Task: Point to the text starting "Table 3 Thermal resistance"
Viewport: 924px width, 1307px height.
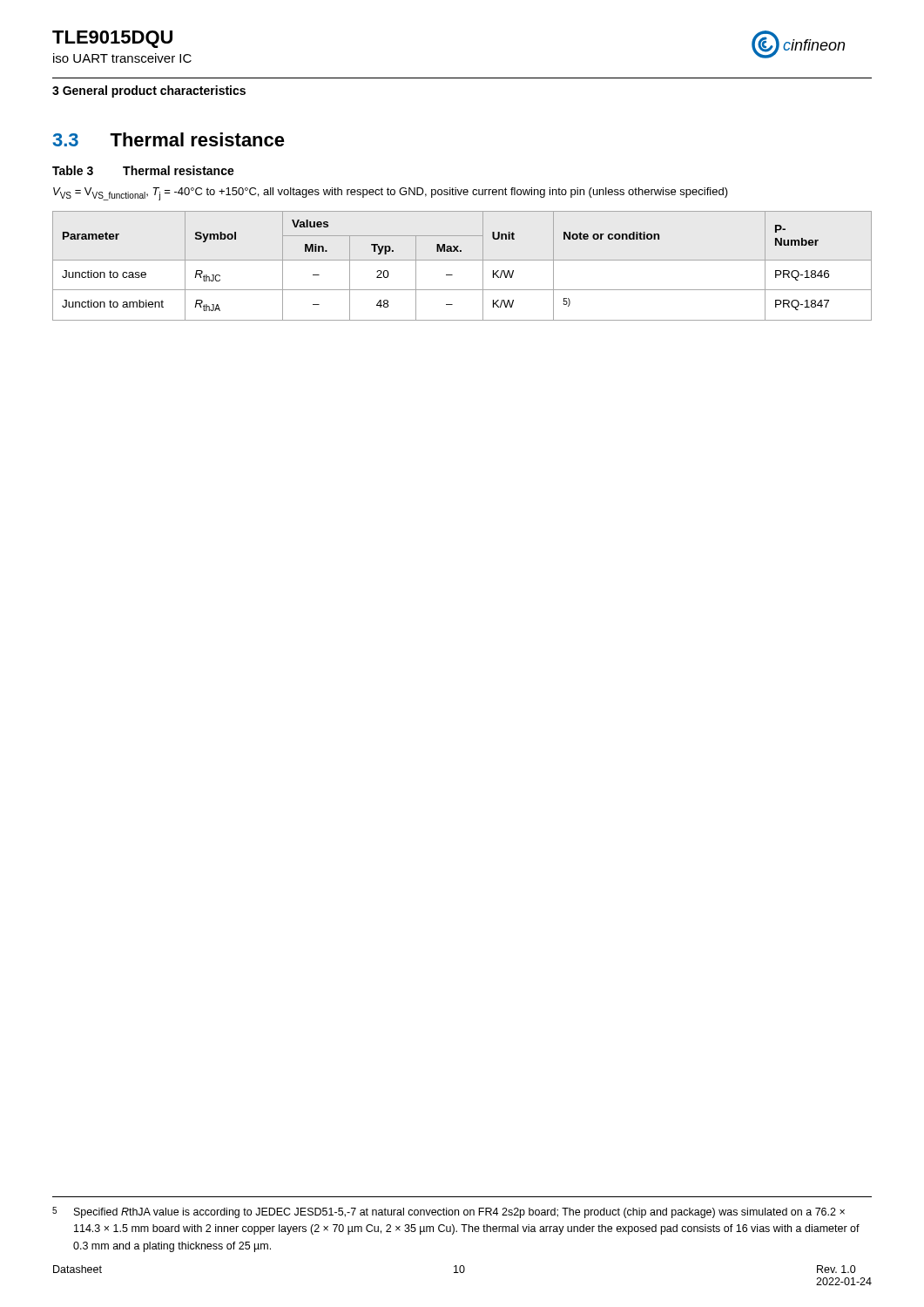Action: pyautogui.click(x=143, y=171)
